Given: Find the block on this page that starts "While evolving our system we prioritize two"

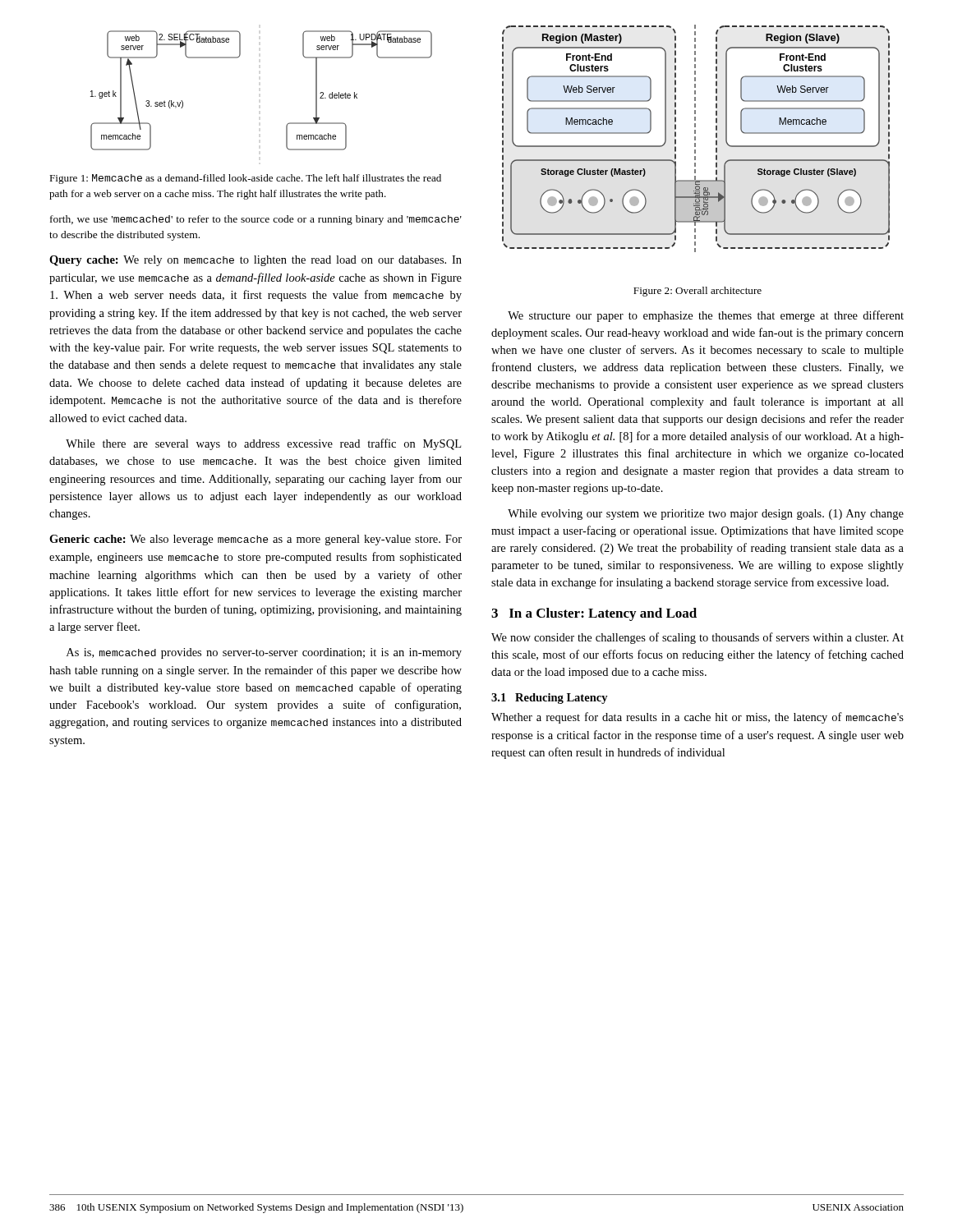Looking at the screenshot, I should 698,548.
